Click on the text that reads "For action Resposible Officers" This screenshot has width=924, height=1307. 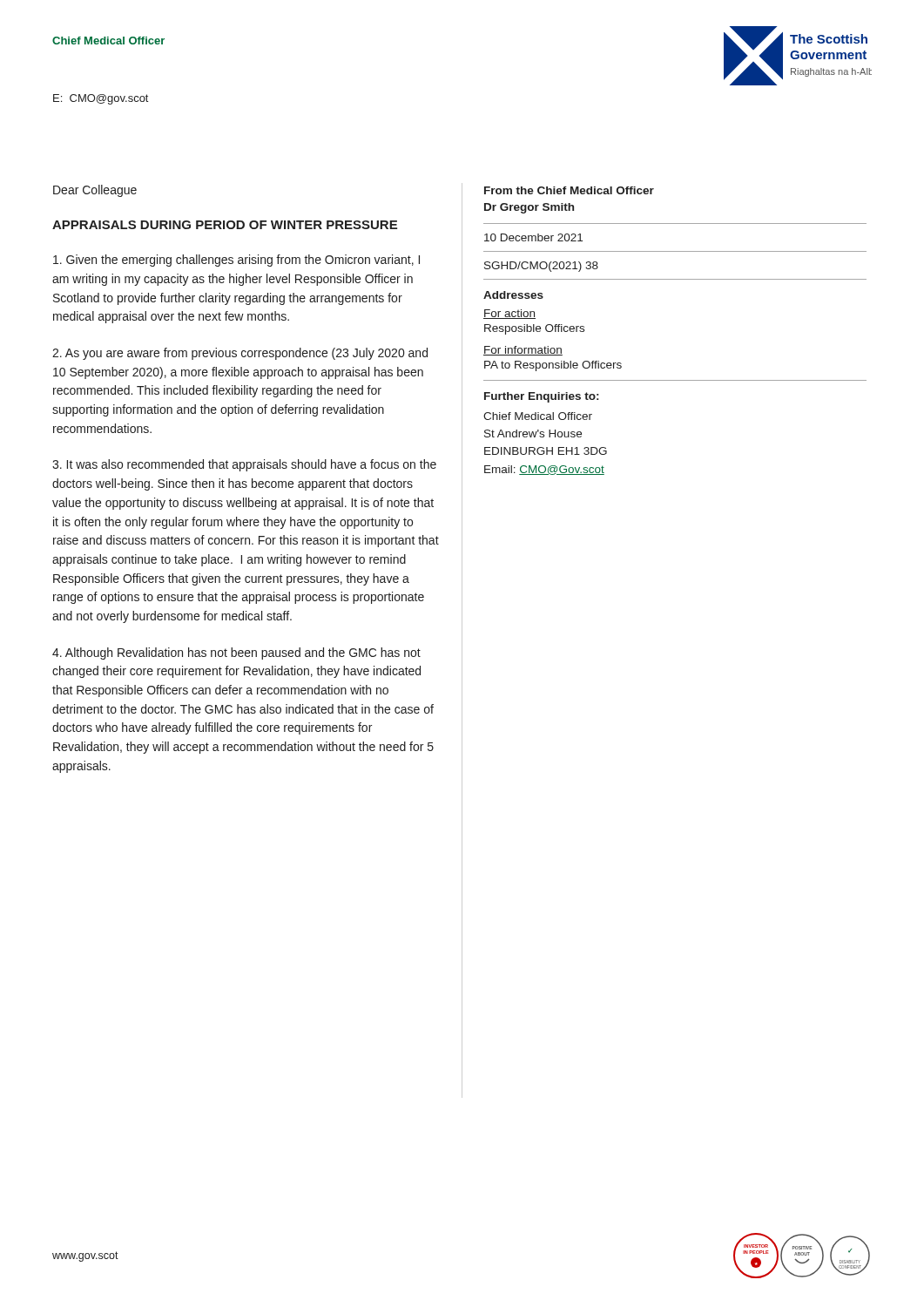pos(509,314)
